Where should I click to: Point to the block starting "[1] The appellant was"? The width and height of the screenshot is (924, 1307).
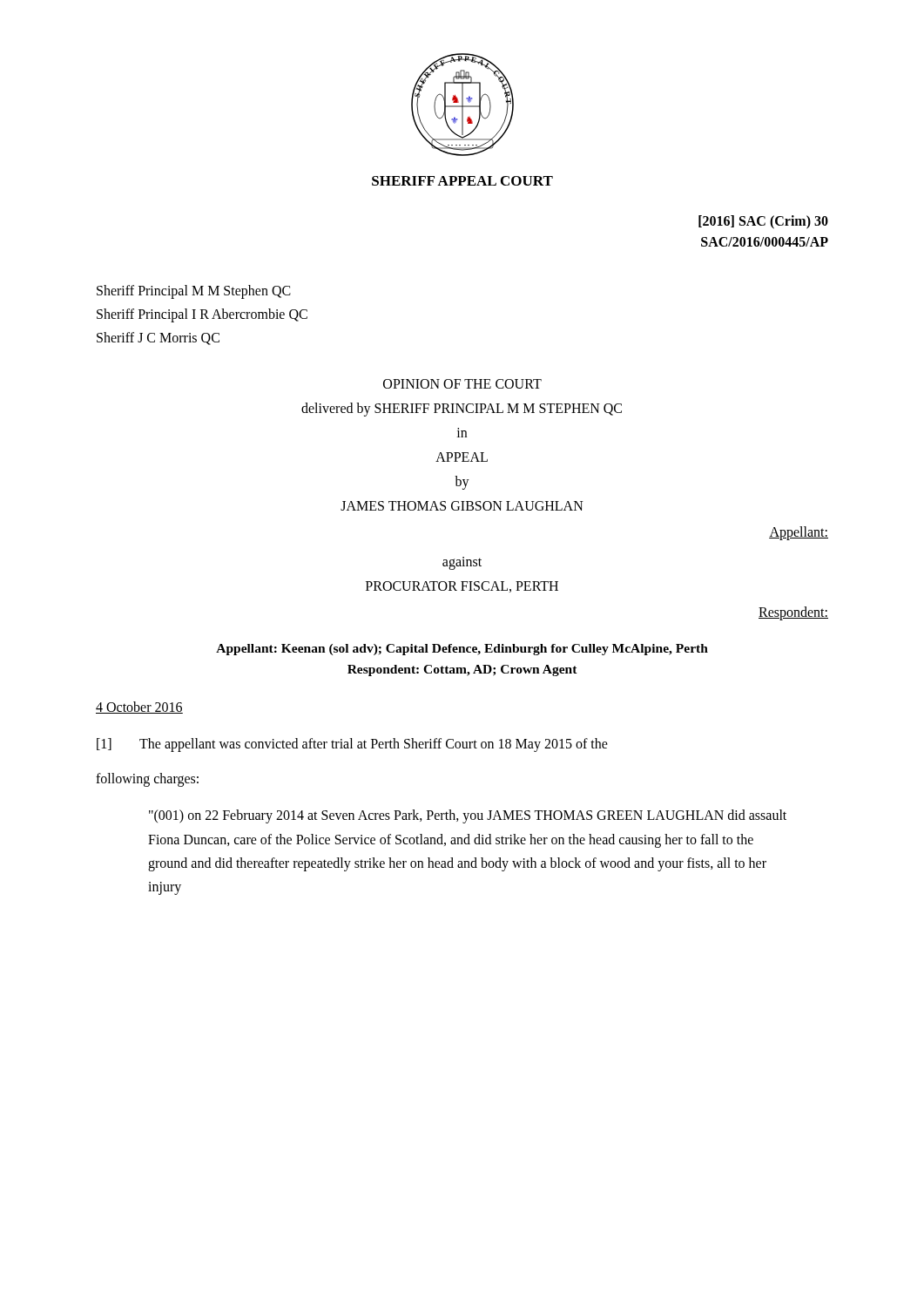coord(352,744)
